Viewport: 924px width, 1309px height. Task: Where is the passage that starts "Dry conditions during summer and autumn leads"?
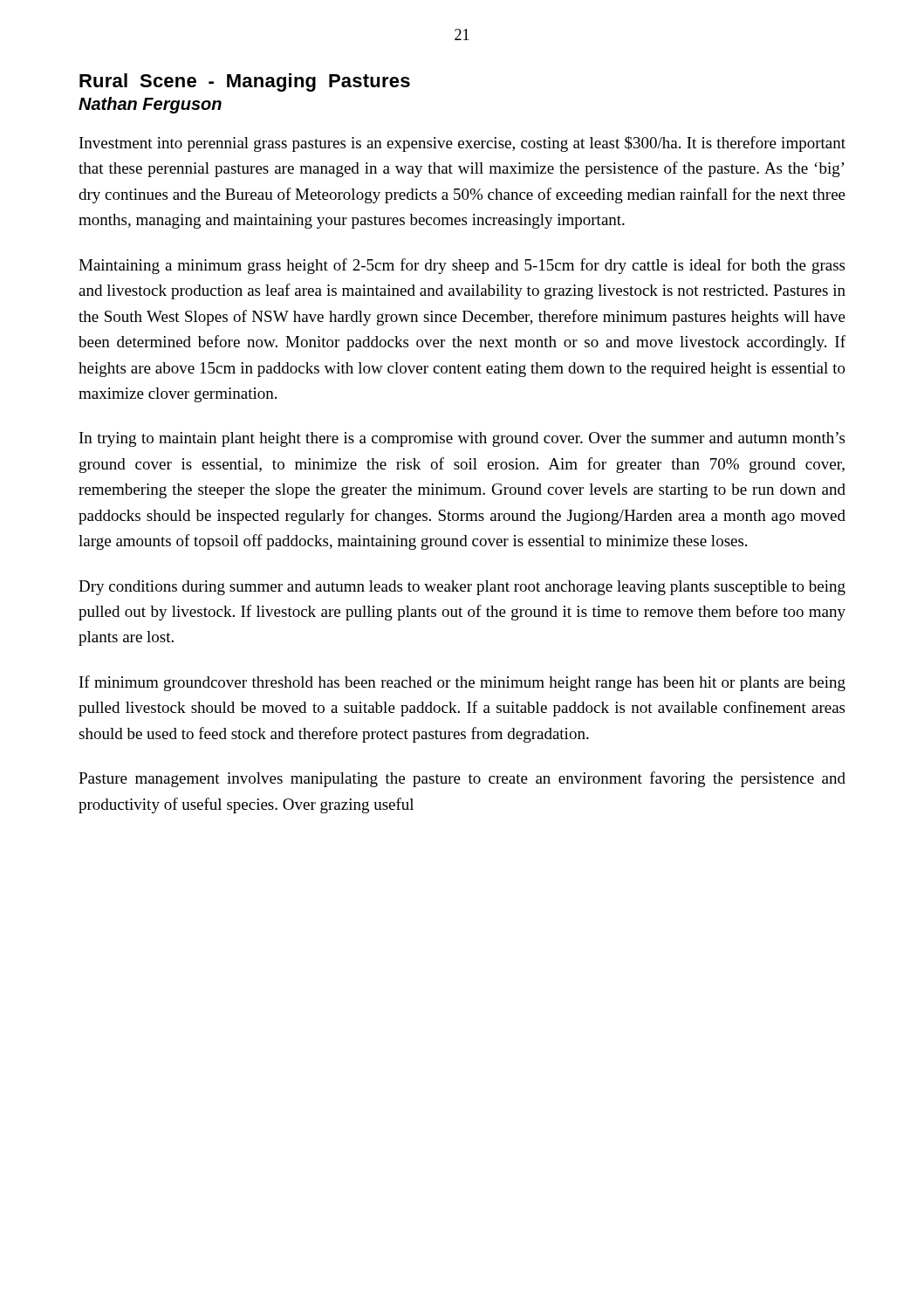[462, 611]
